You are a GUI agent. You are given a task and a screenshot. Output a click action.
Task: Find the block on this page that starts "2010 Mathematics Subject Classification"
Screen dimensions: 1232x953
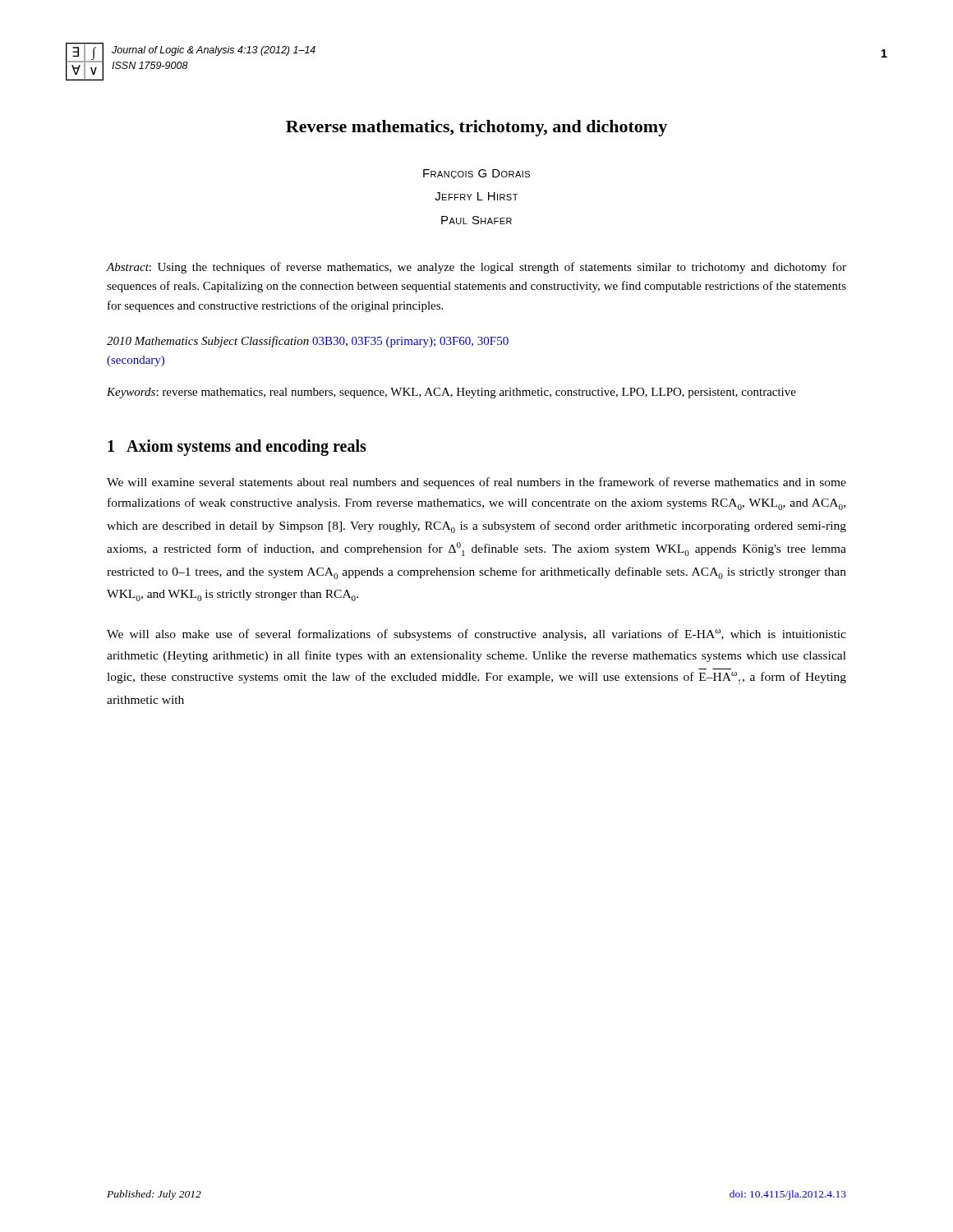click(x=476, y=351)
